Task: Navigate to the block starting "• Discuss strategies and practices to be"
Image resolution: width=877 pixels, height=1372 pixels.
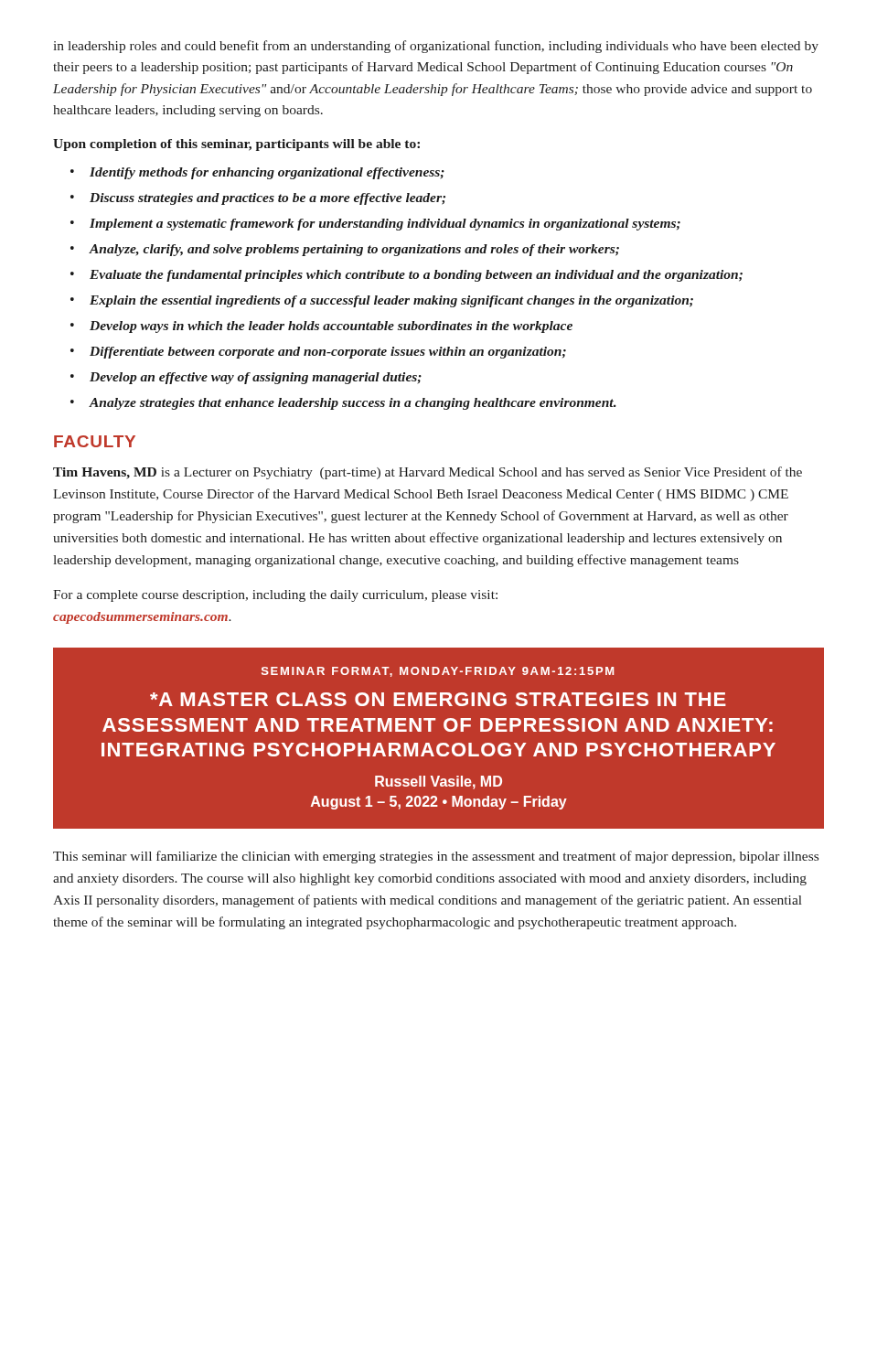Action: (x=258, y=198)
